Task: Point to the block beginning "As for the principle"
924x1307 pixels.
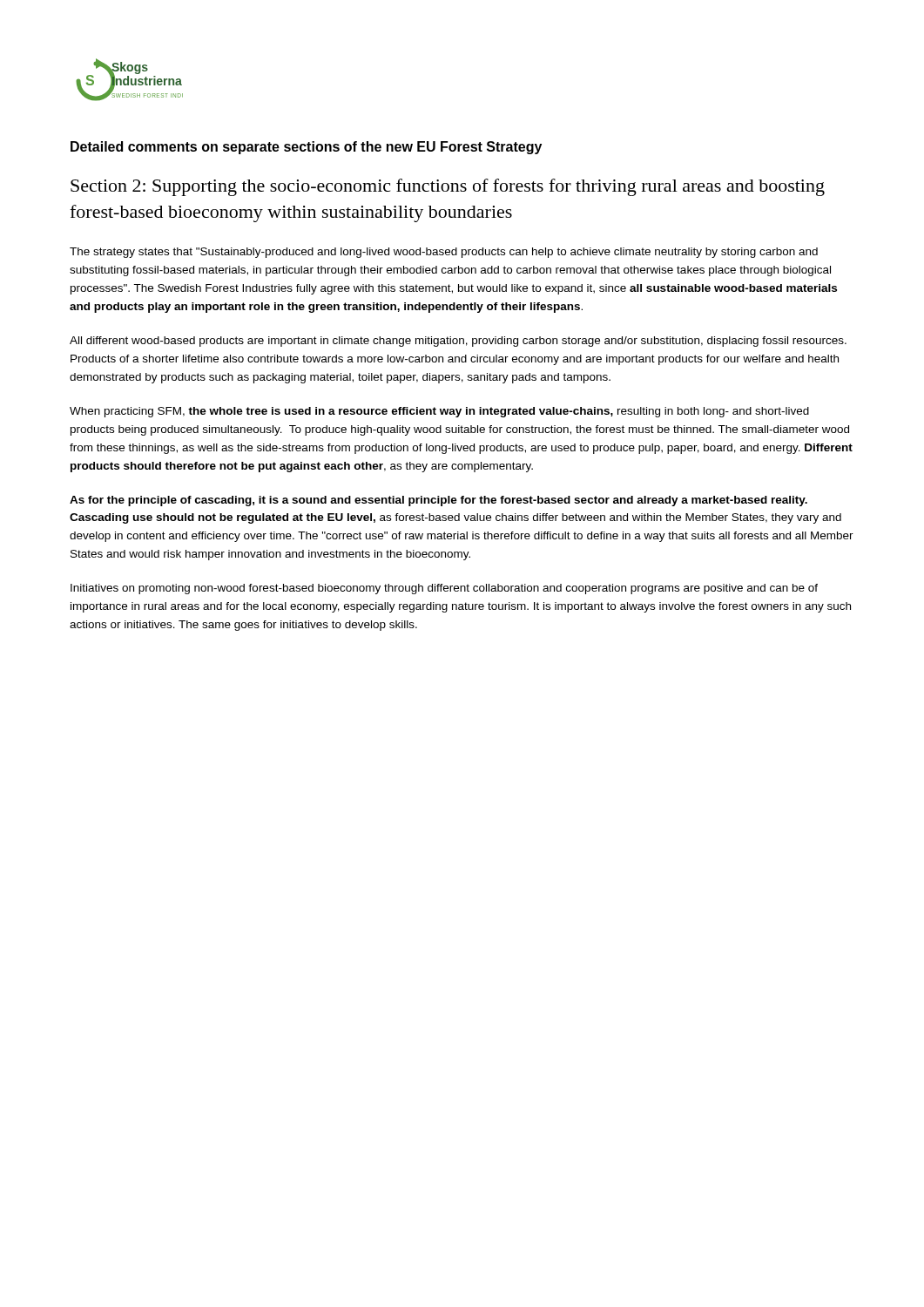Action: (461, 527)
